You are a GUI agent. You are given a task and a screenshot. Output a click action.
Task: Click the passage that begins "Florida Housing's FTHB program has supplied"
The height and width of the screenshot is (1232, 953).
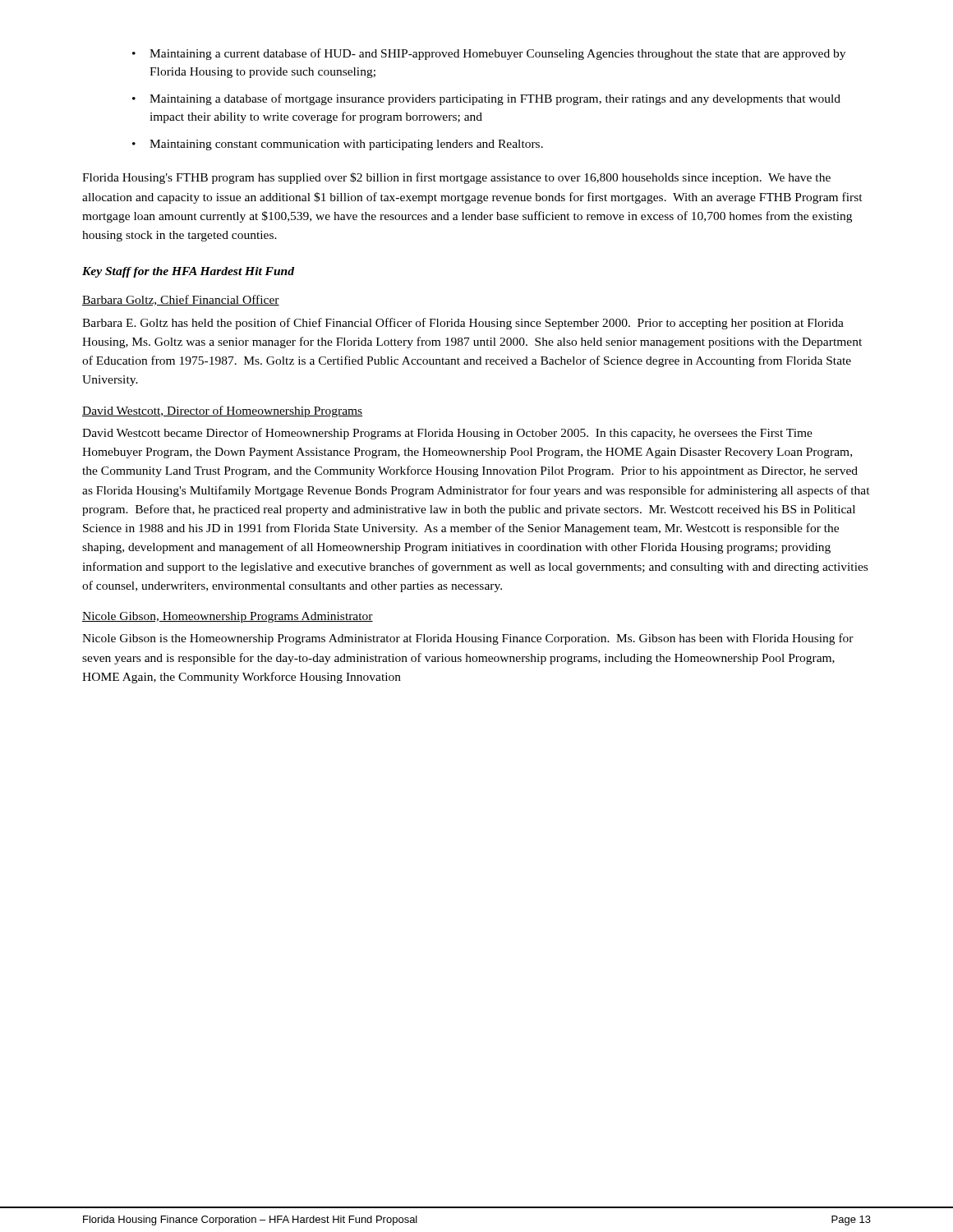tap(472, 206)
